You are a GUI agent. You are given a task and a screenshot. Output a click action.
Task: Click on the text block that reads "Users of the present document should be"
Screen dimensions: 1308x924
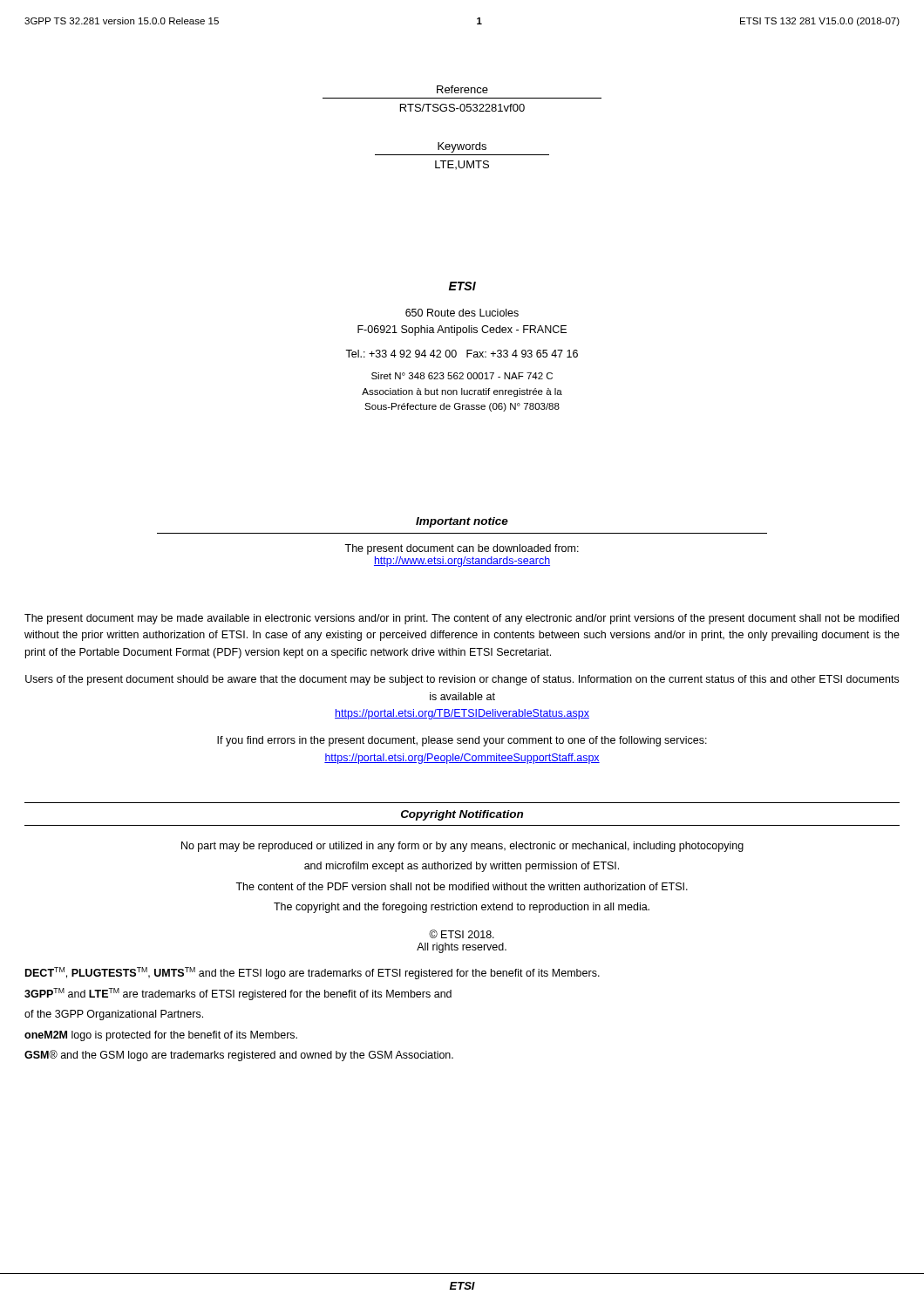(x=462, y=696)
